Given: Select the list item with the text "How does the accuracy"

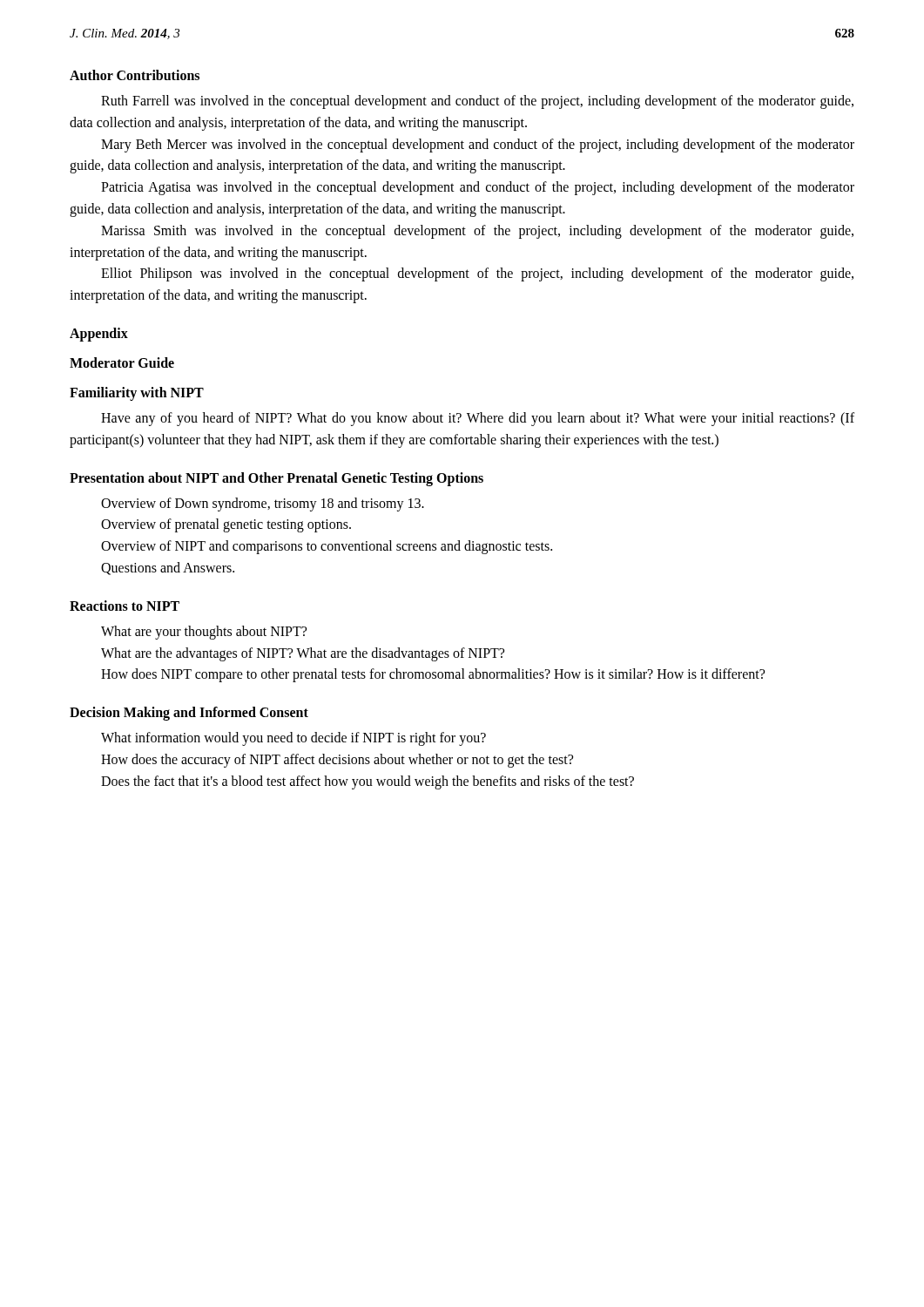Looking at the screenshot, I should tap(337, 759).
